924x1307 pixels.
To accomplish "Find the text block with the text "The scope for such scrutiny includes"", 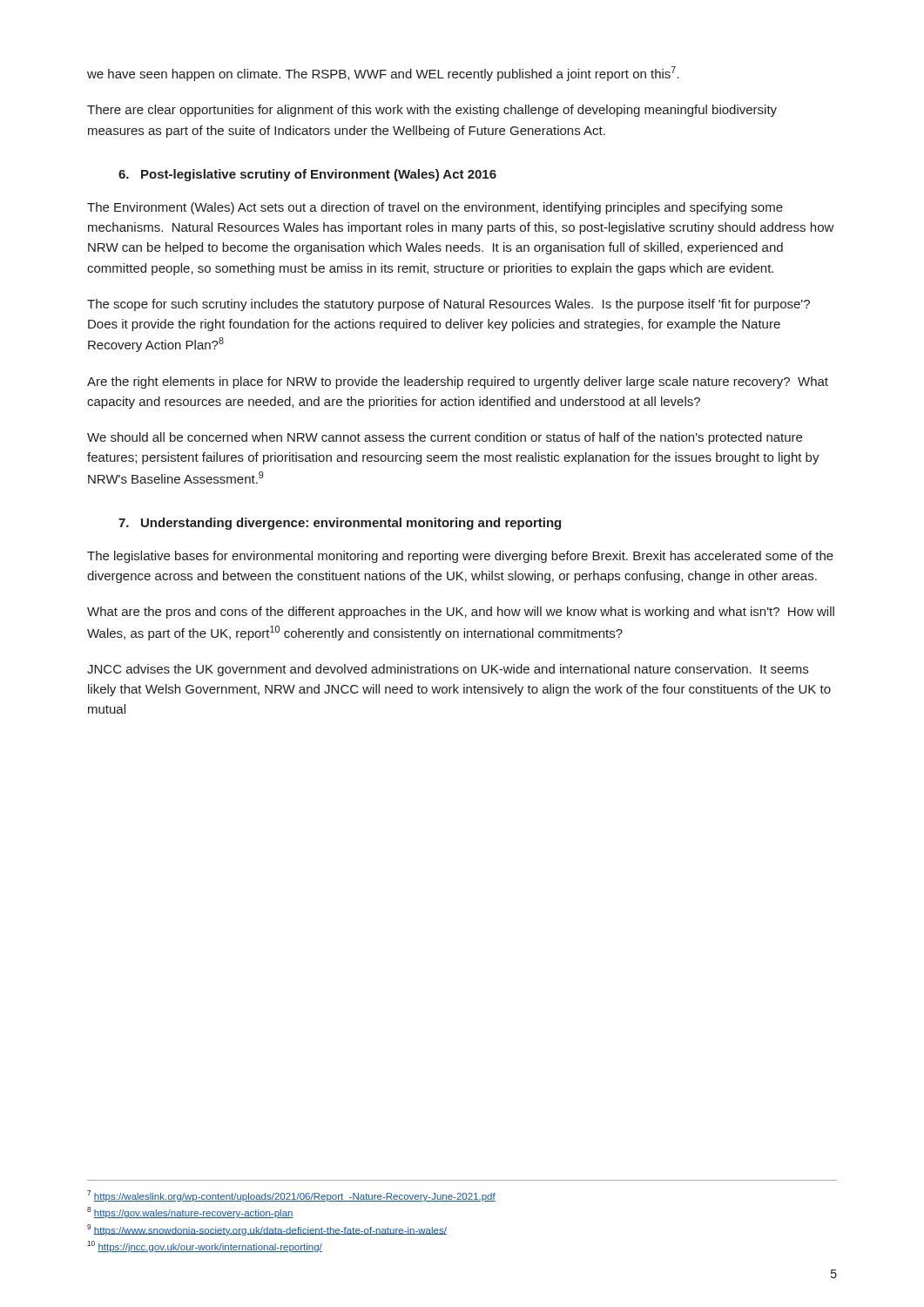I will (x=451, y=324).
